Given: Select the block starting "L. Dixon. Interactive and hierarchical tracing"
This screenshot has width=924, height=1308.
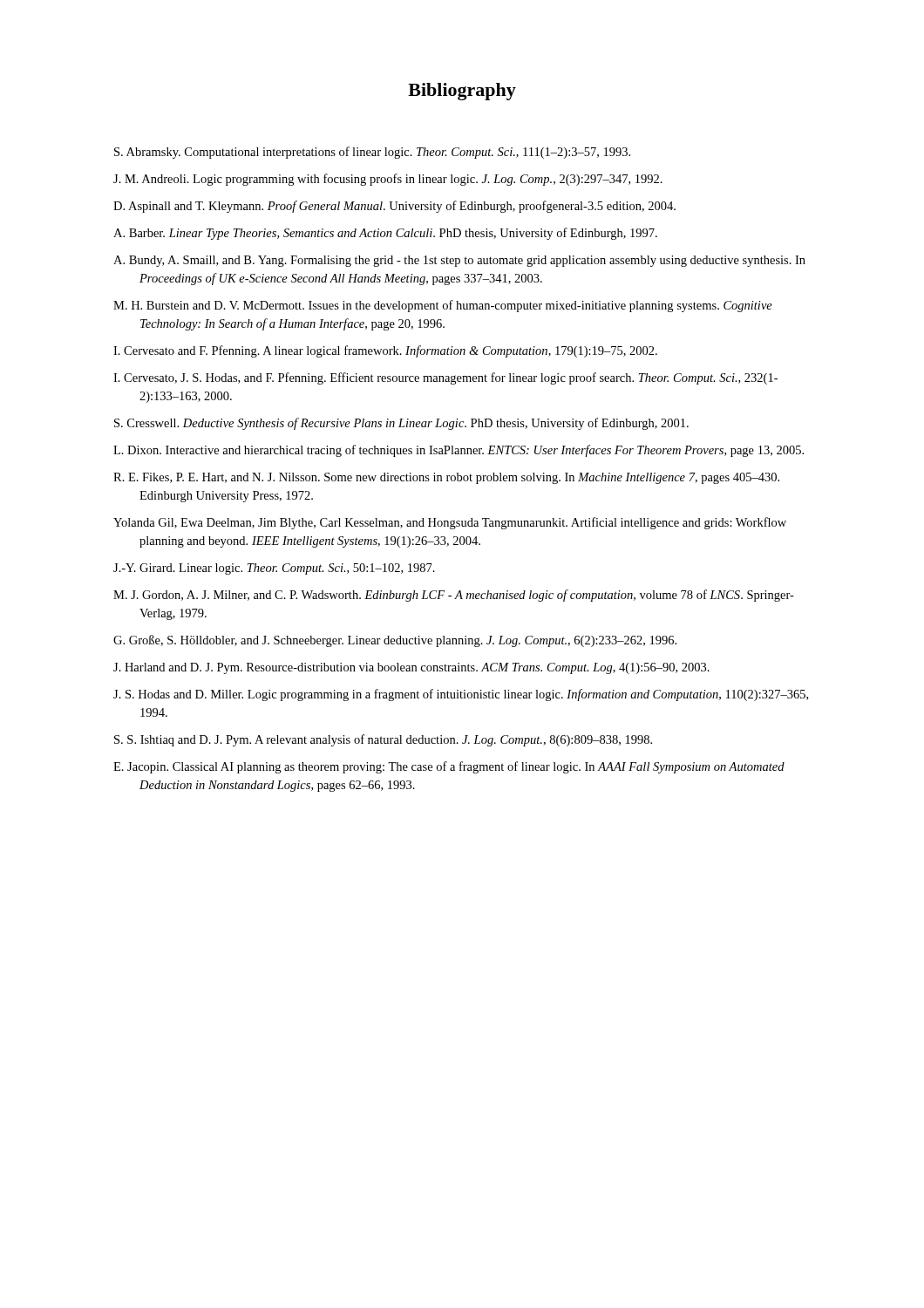Looking at the screenshot, I should (x=459, y=450).
